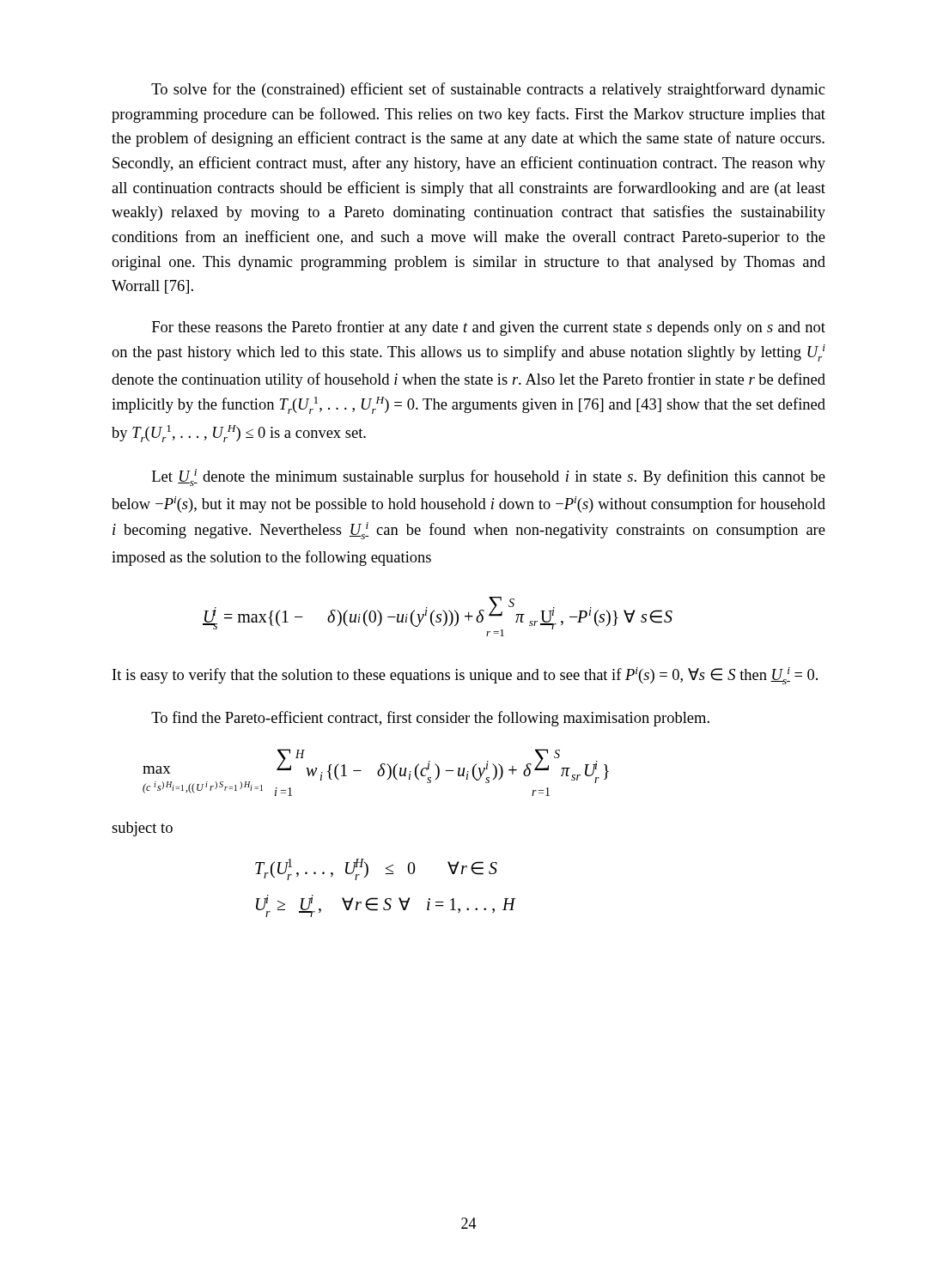Locate the text block with the text "Let Usi denote the"
The width and height of the screenshot is (937, 1288).
pos(468,515)
